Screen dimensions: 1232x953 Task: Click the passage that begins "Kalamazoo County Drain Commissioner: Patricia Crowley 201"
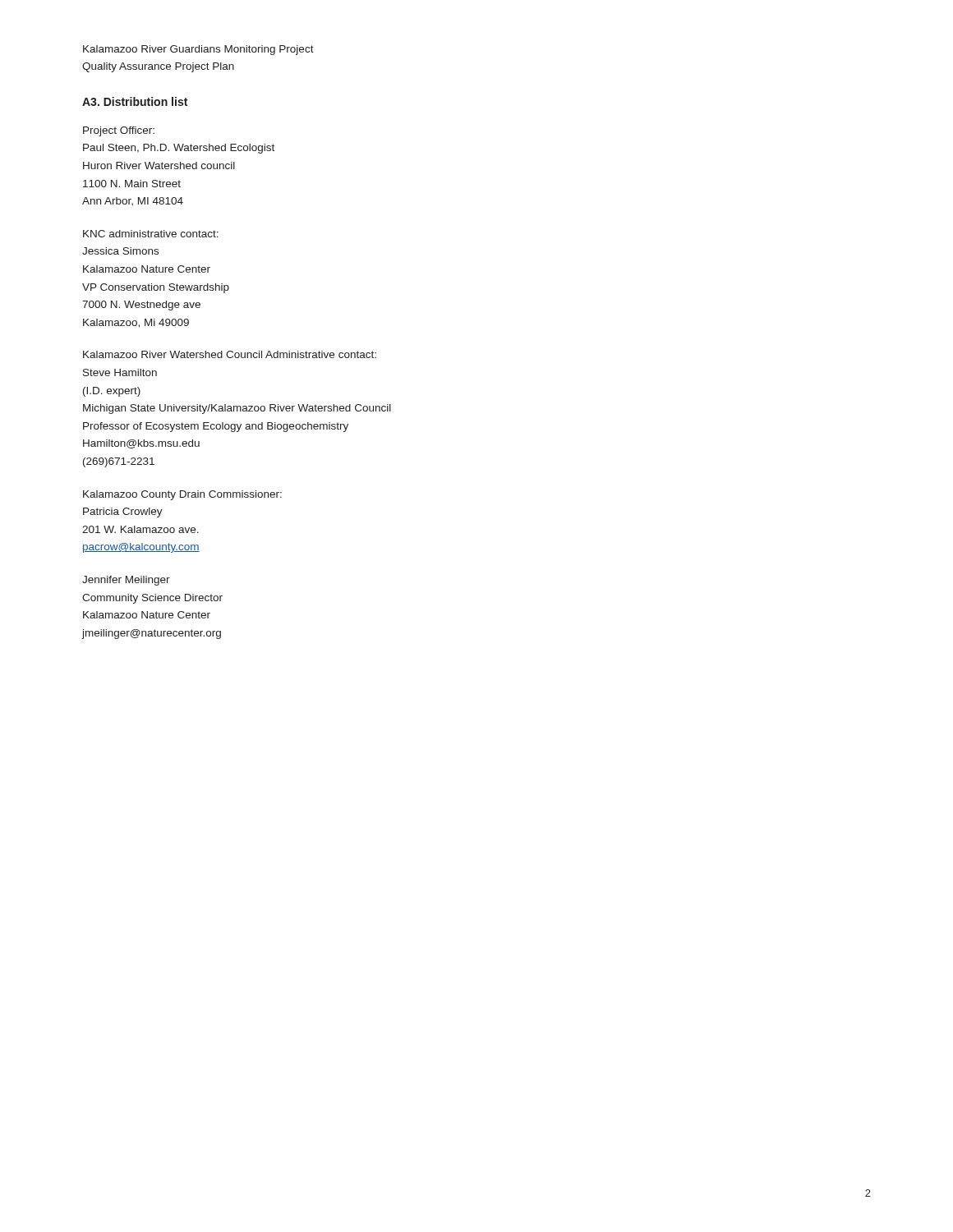coord(182,520)
